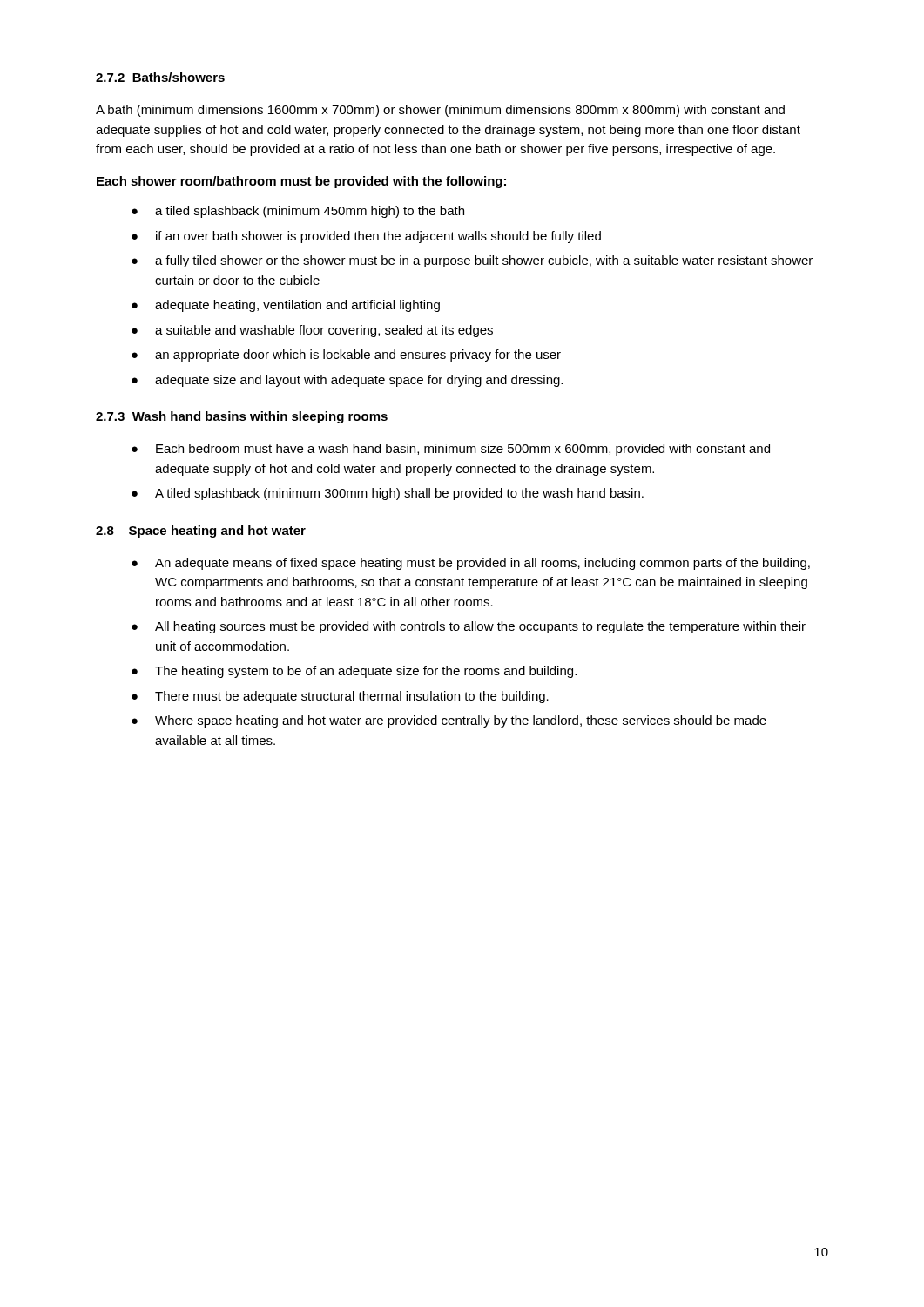Click on the text block starting "2.8 Space heating"
This screenshot has height=1307, width=924.
click(x=201, y=530)
